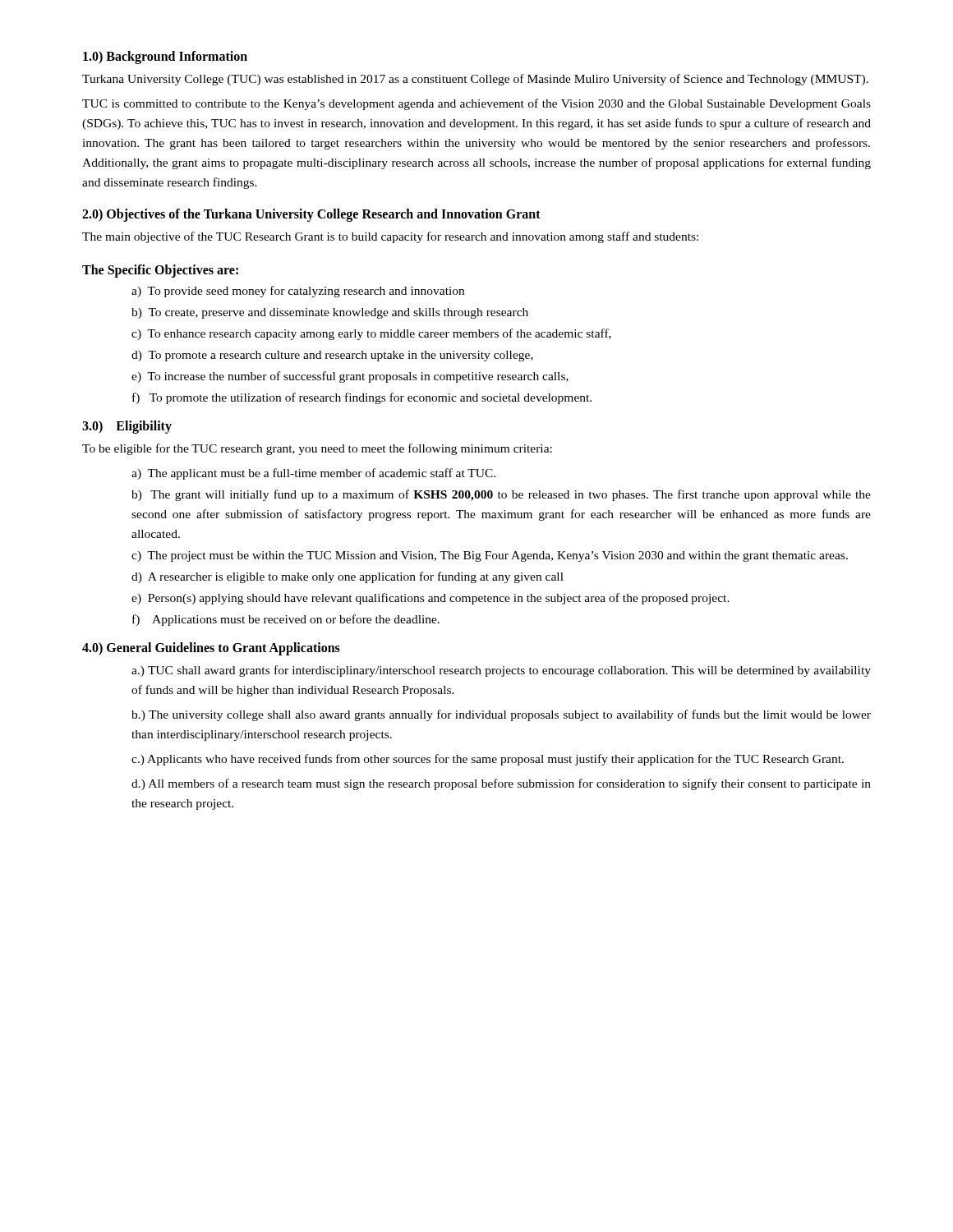Click on the section header that says "4.0) General Guidelines to Grant Applications"

(x=211, y=648)
